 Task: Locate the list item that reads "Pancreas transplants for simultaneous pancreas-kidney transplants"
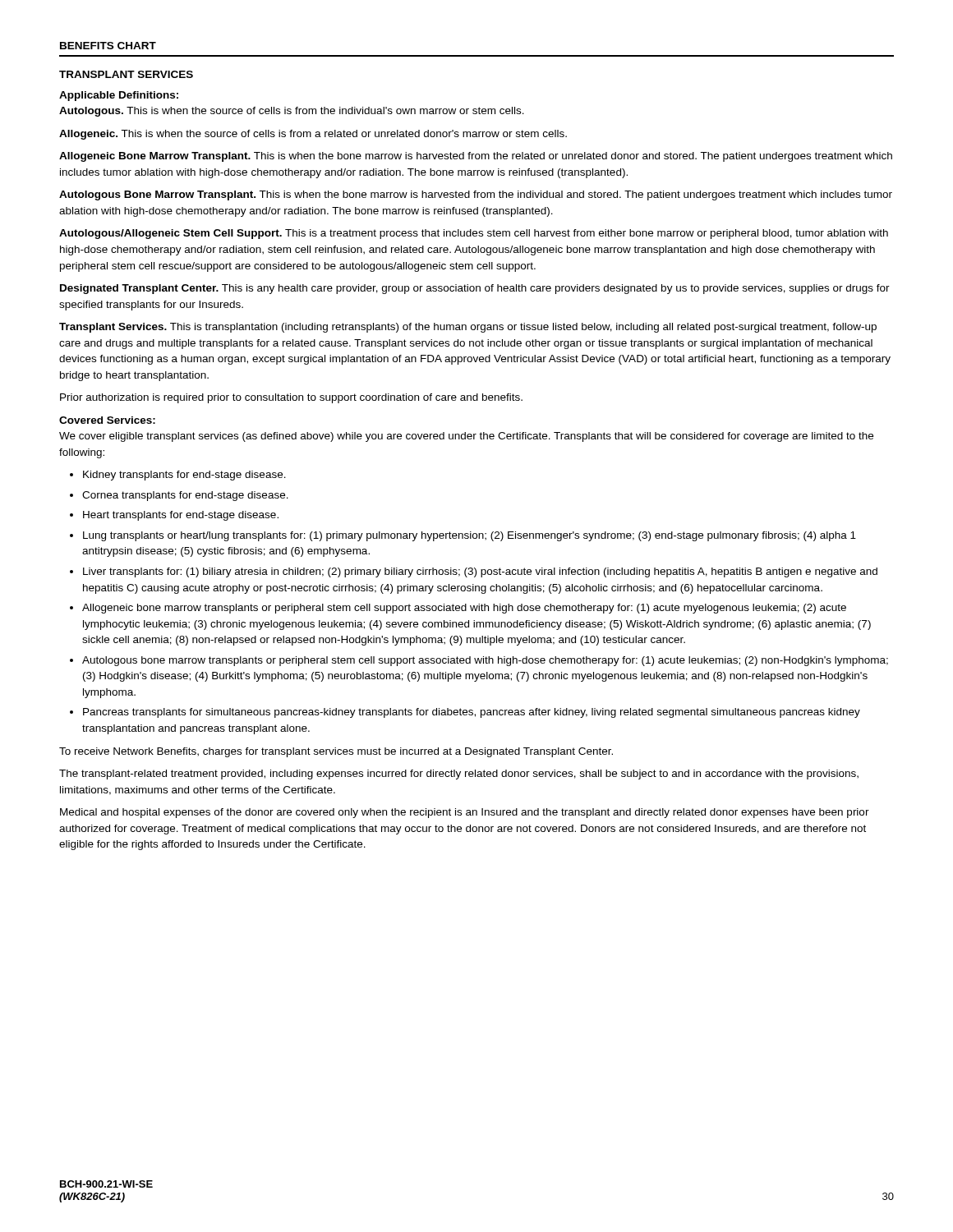471,720
